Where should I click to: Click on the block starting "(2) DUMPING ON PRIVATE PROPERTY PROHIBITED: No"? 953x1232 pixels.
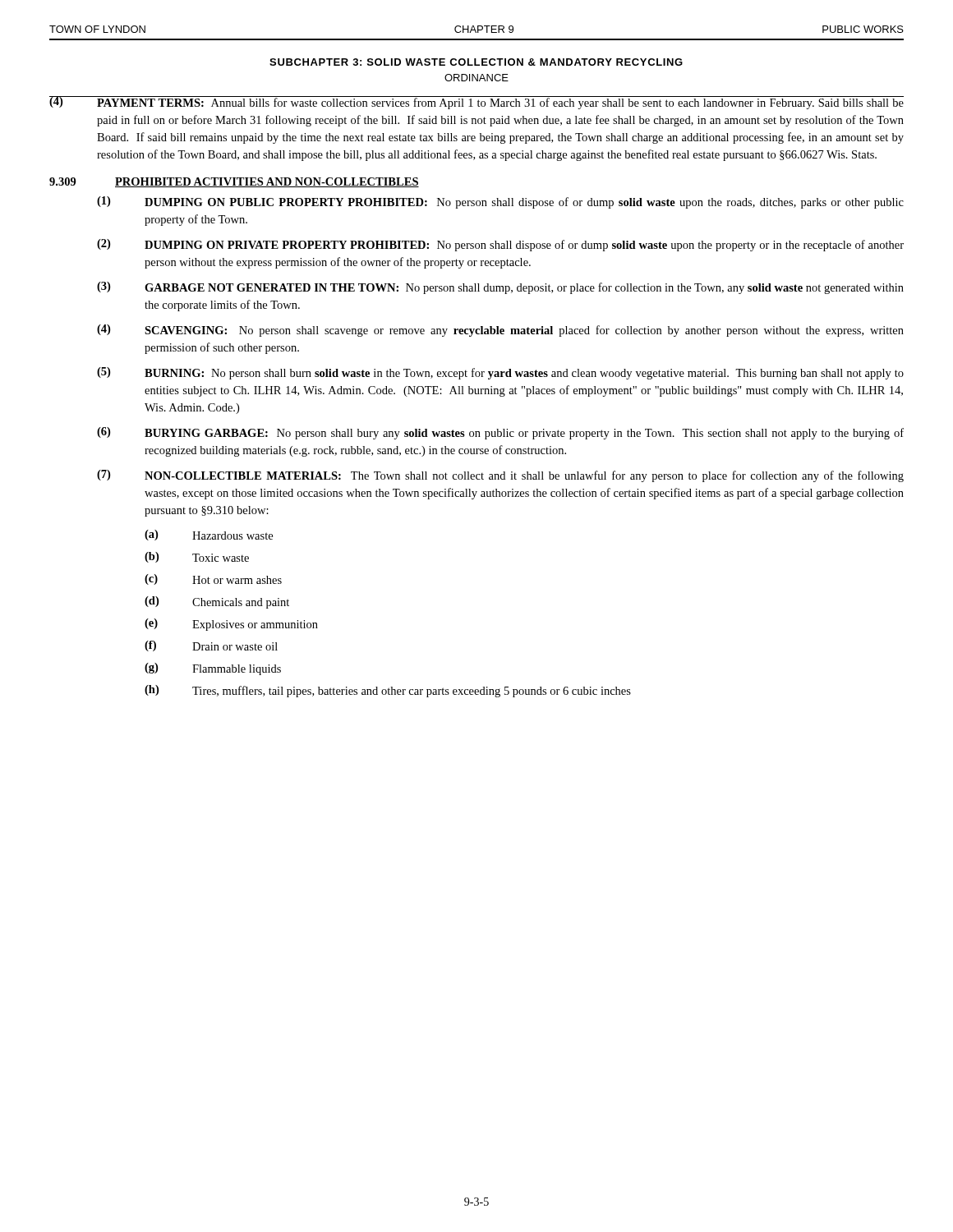click(x=500, y=254)
